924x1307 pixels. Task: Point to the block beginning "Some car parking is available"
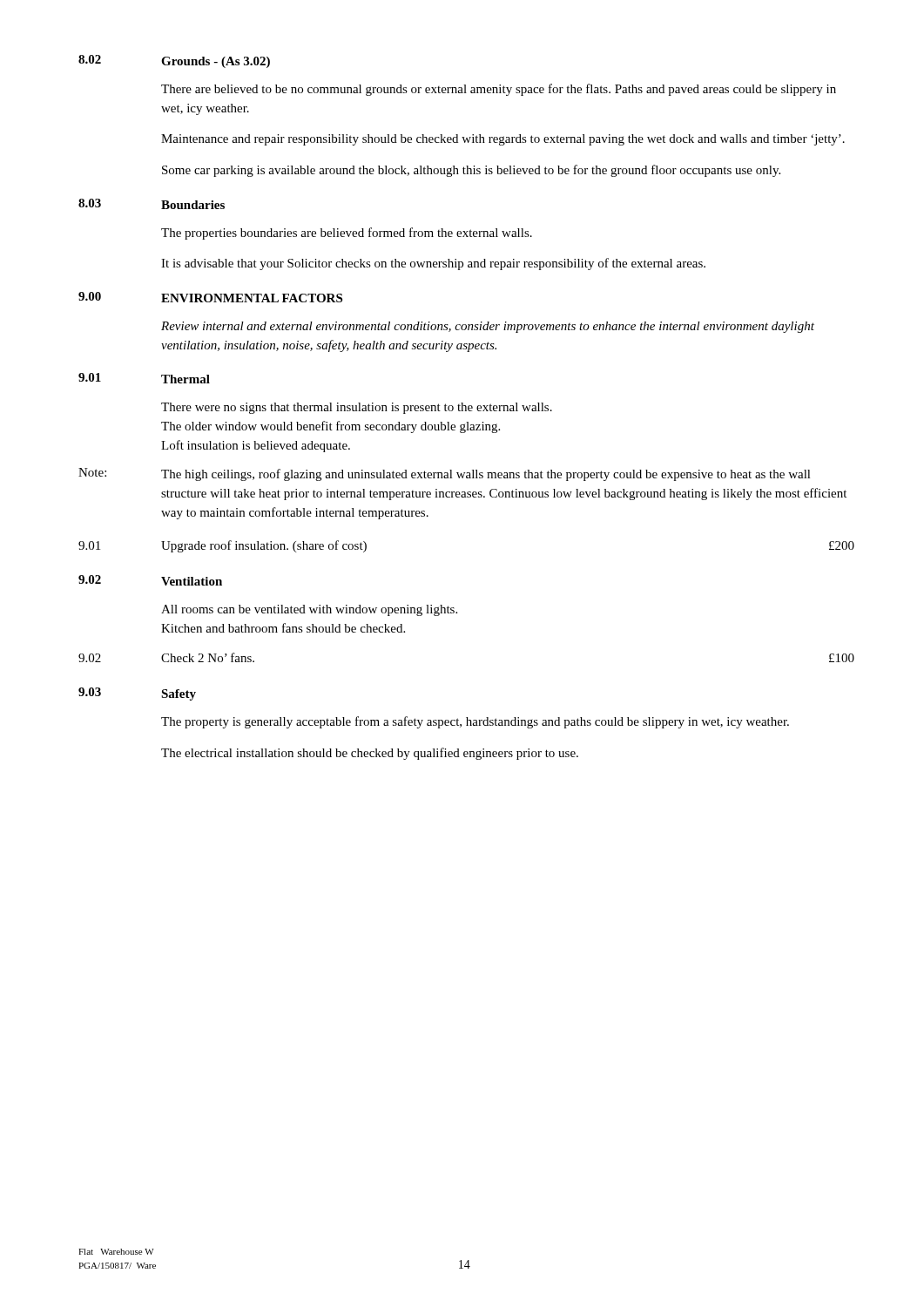tap(471, 170)
